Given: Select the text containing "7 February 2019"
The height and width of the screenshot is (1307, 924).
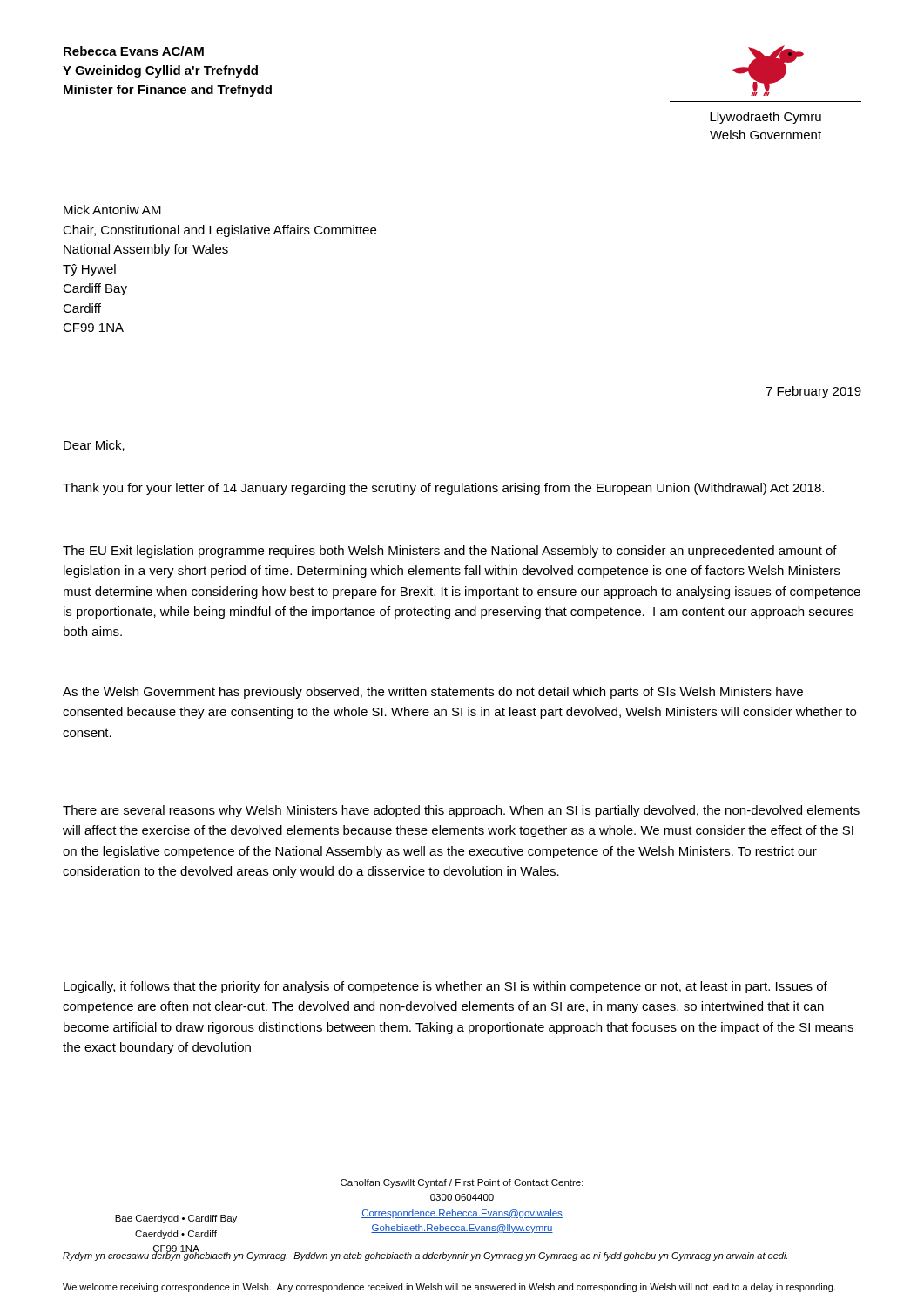Looking at the screenshot, I should [x=813, y=391].
